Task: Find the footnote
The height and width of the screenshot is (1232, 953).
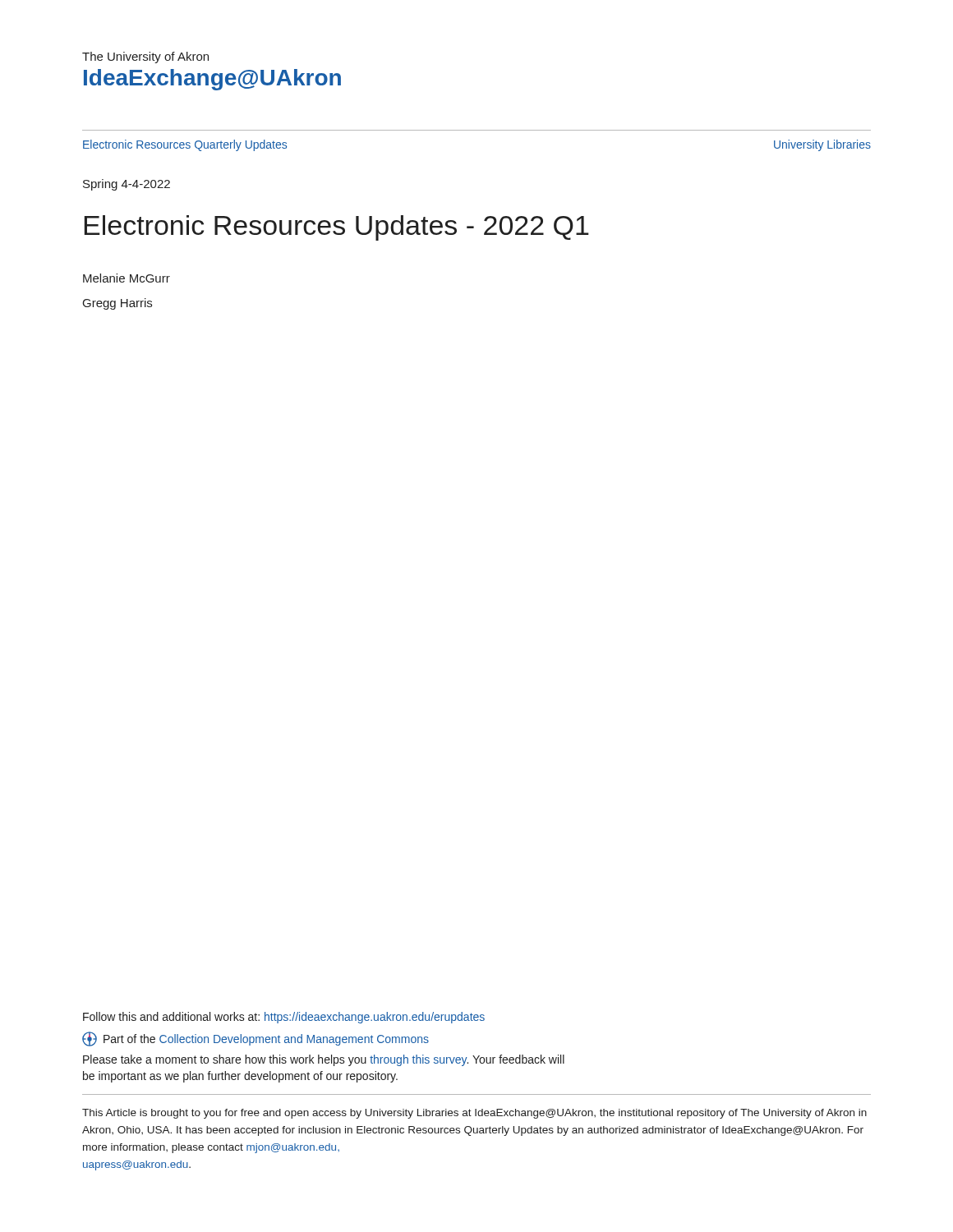Action: (x=474, y=1138)
